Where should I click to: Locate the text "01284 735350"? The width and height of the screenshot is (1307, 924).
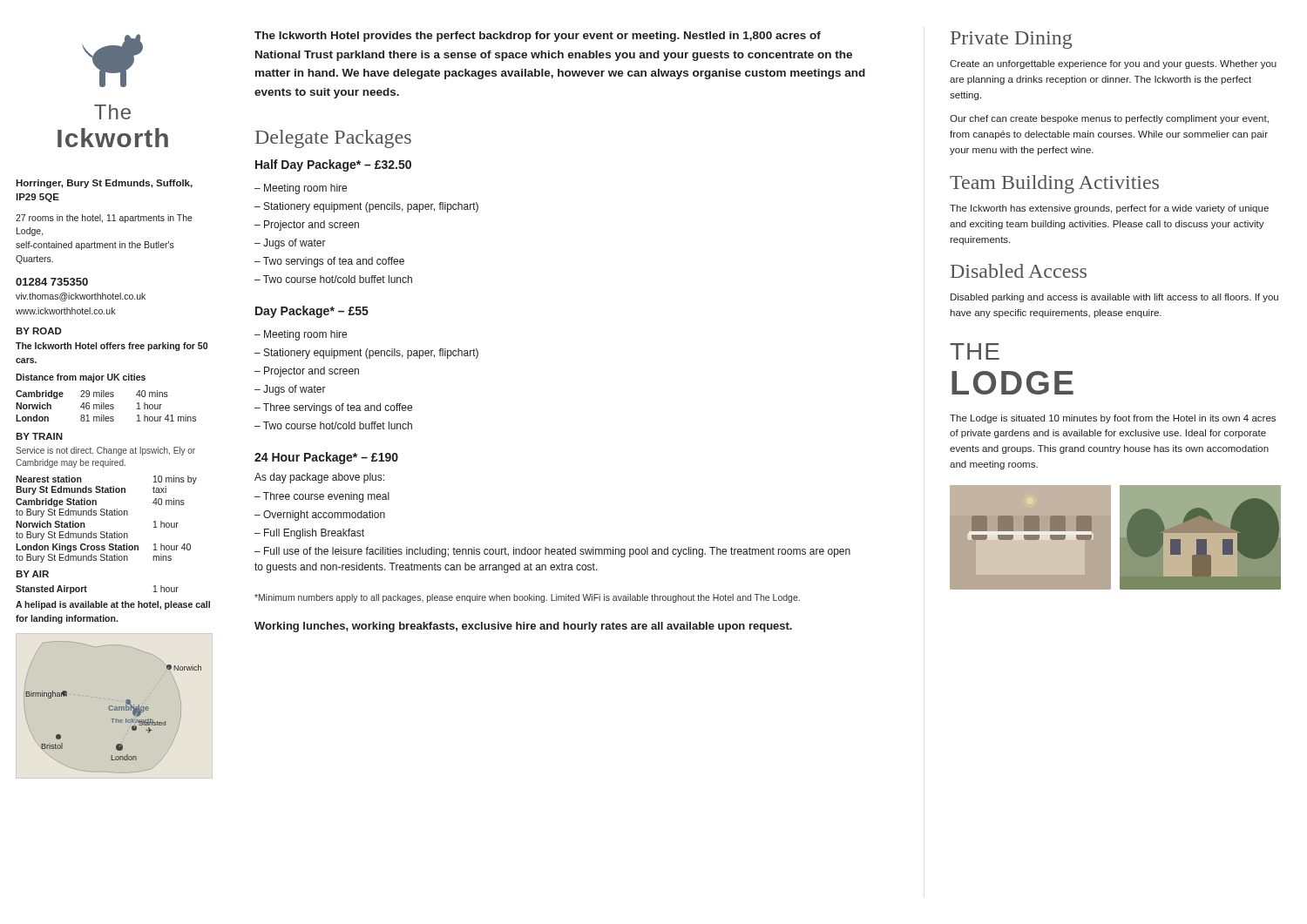tap(52, 281)
